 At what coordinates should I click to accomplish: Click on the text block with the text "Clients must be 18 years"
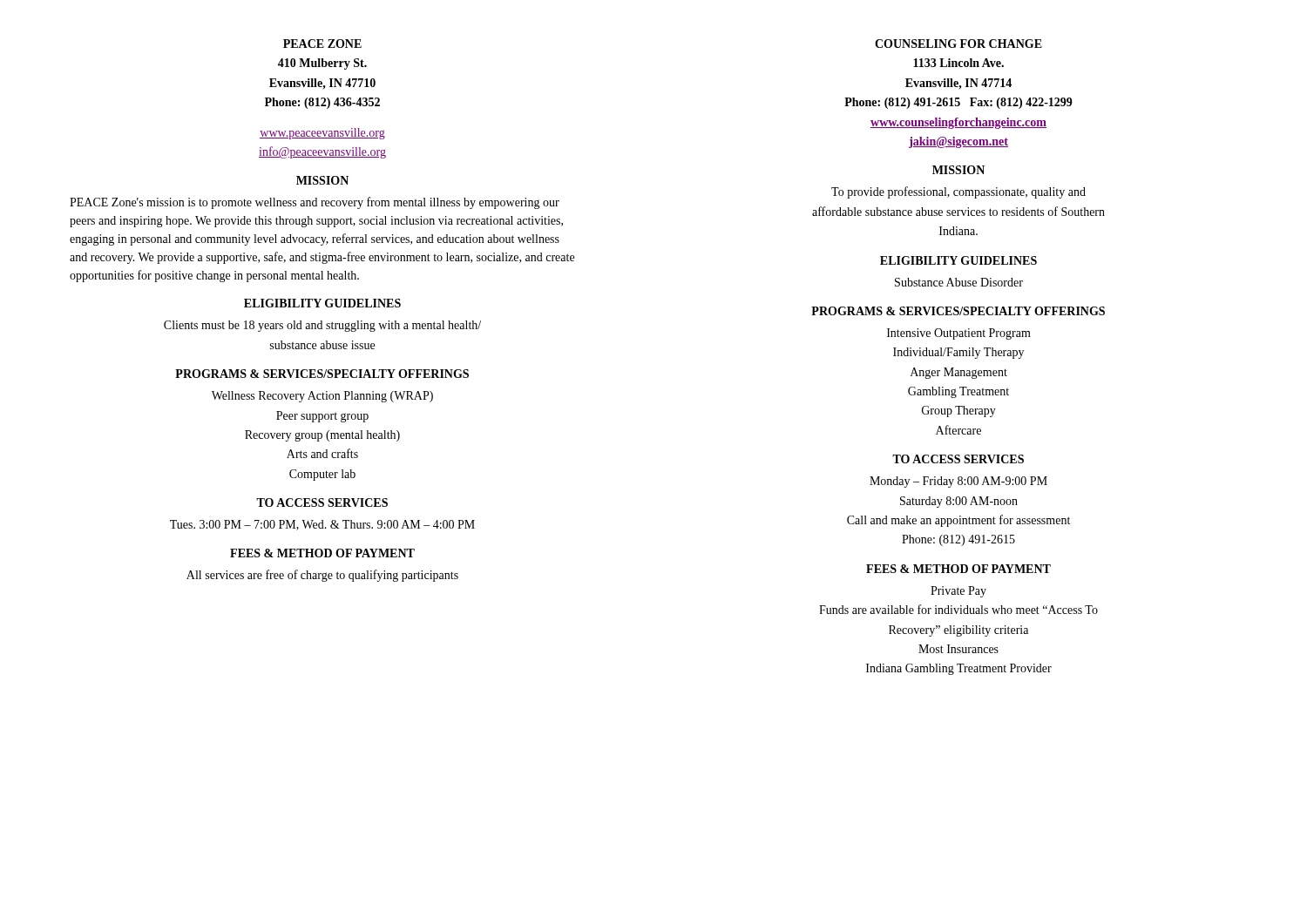coord(322,335)
